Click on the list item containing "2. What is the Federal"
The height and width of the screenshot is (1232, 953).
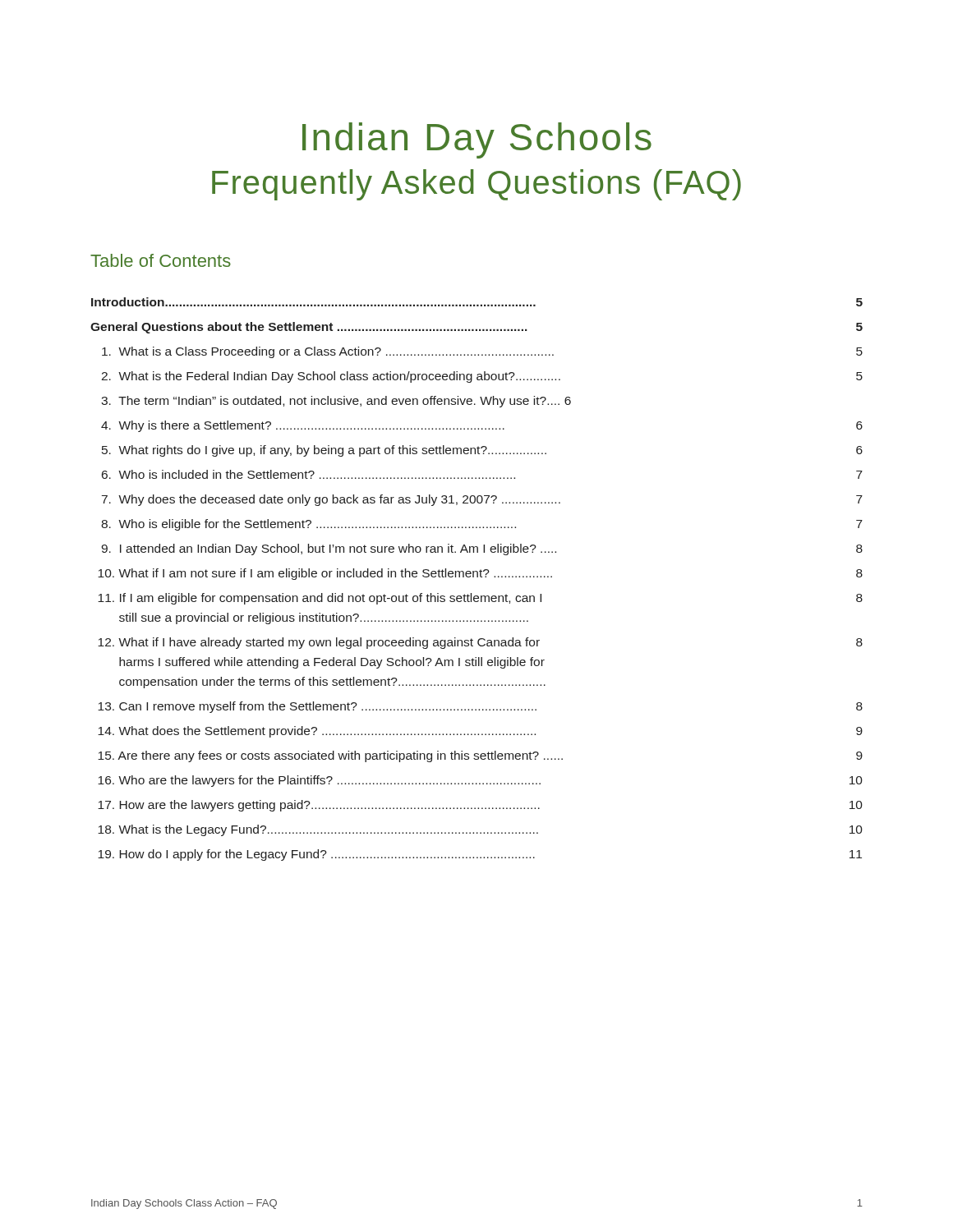point(476,376)
